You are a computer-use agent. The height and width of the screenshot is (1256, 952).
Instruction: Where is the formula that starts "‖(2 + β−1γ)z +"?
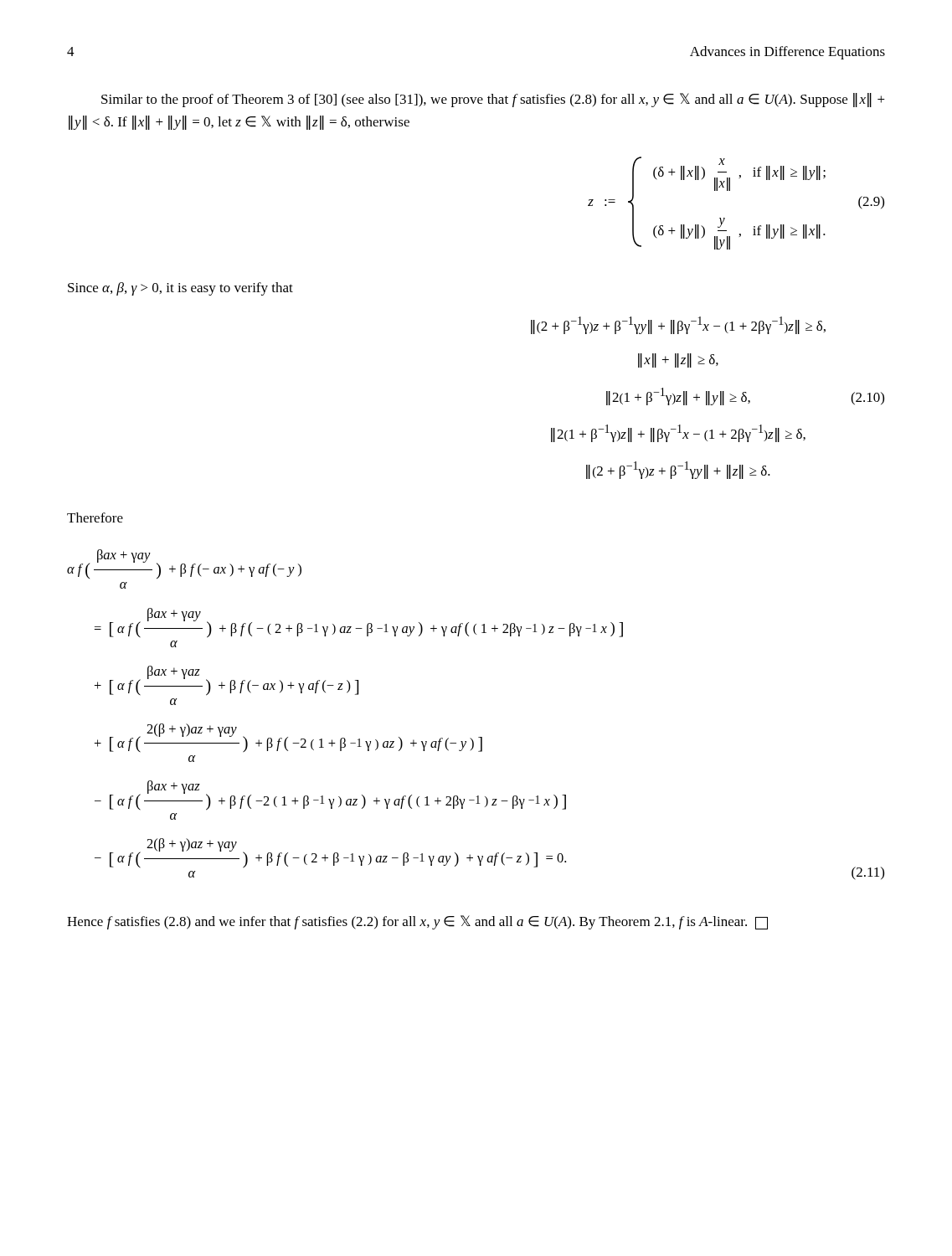click(707, 398)
